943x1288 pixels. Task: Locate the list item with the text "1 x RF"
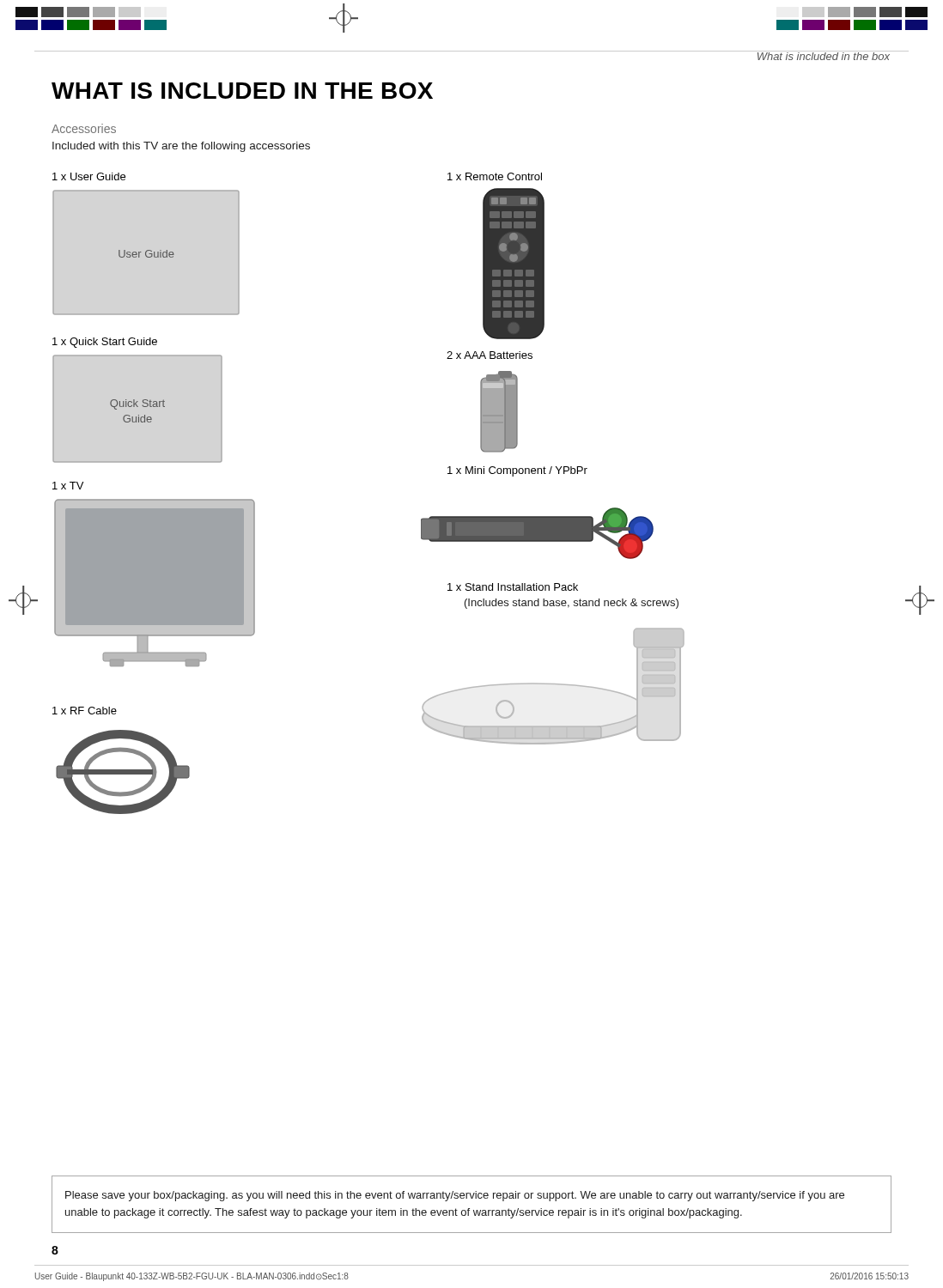click(x=84, y=711)
